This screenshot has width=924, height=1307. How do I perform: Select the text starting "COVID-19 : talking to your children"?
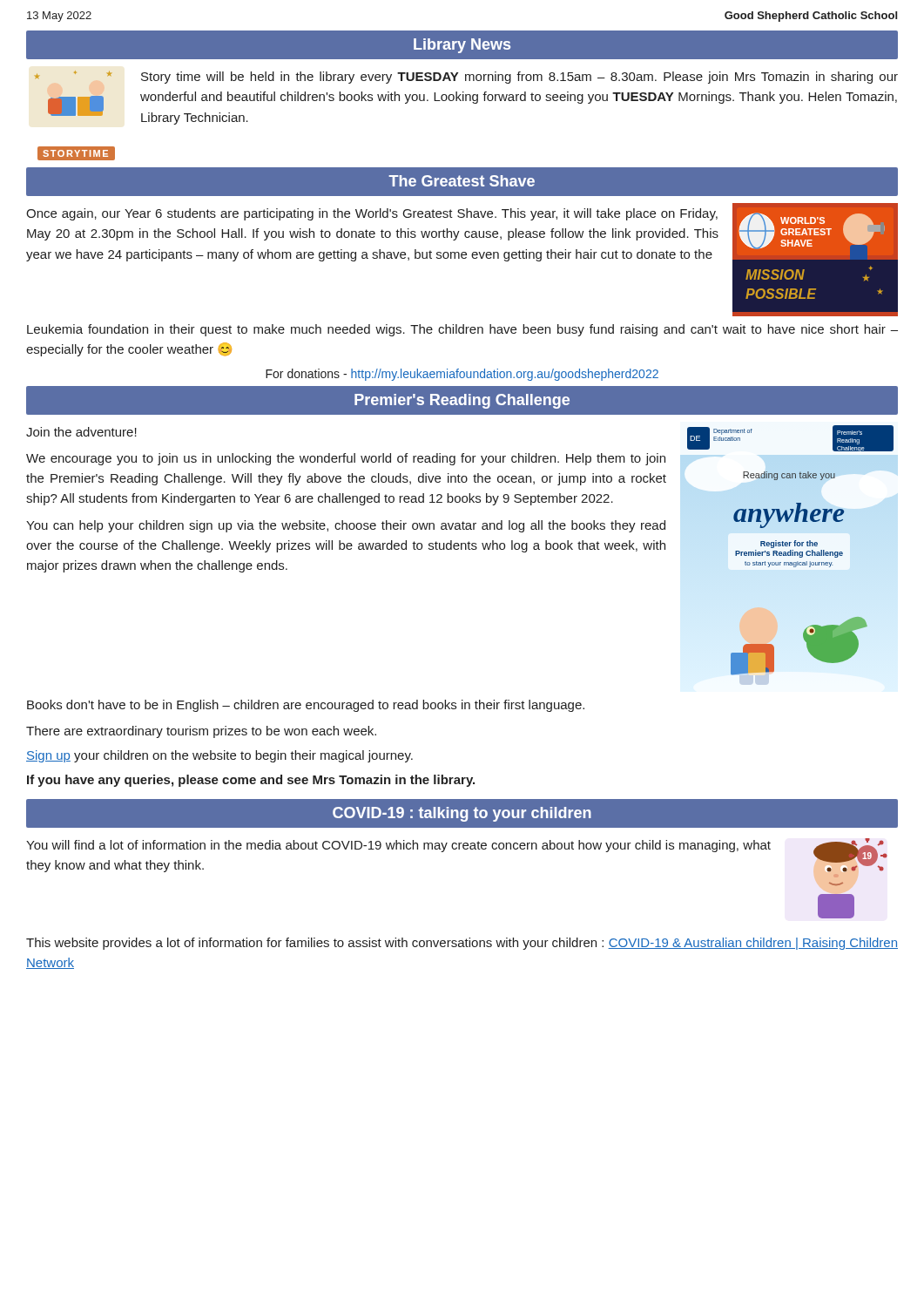(x=462, y=812)
